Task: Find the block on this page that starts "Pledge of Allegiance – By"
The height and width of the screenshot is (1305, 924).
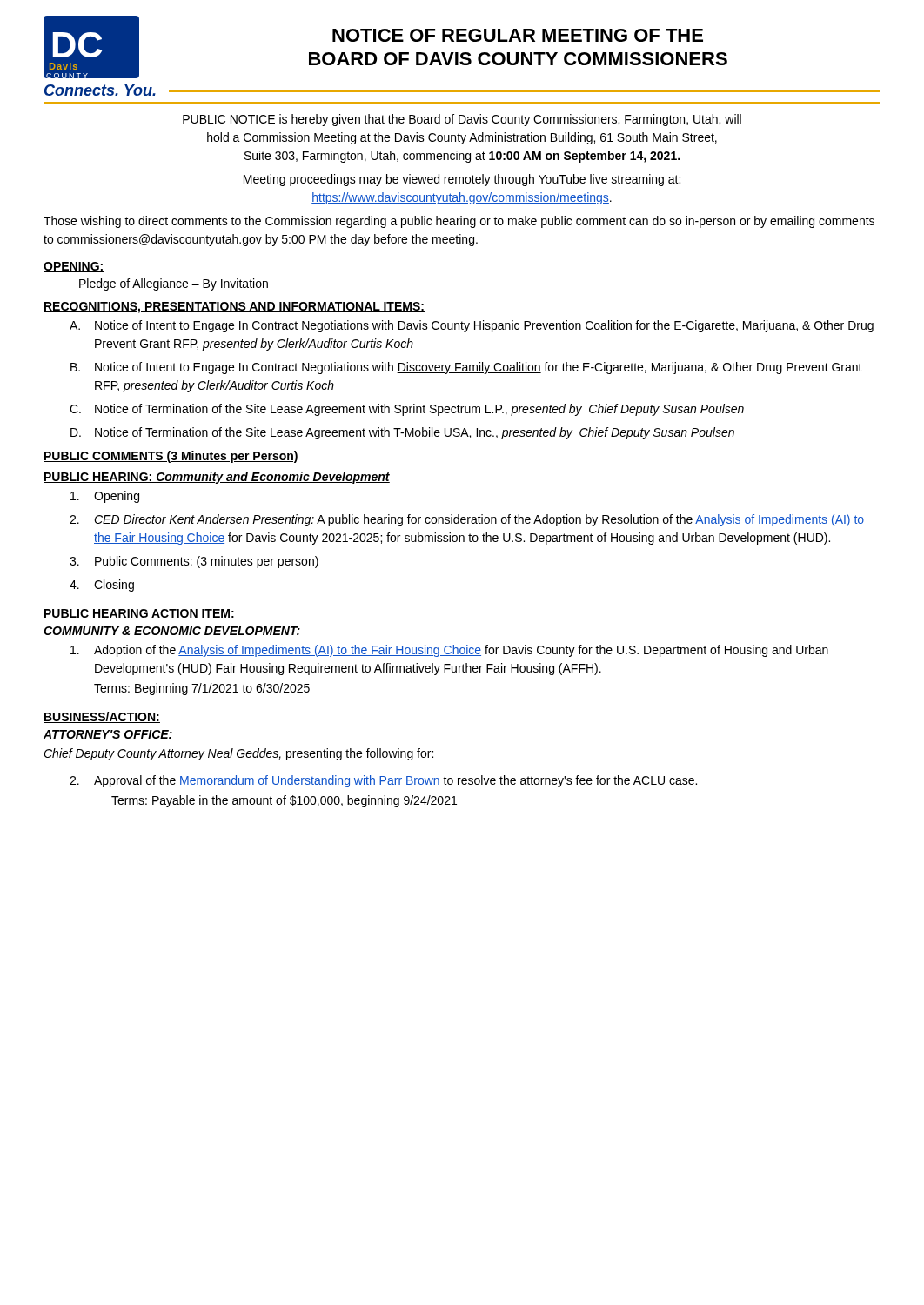Action: [173, 284]
